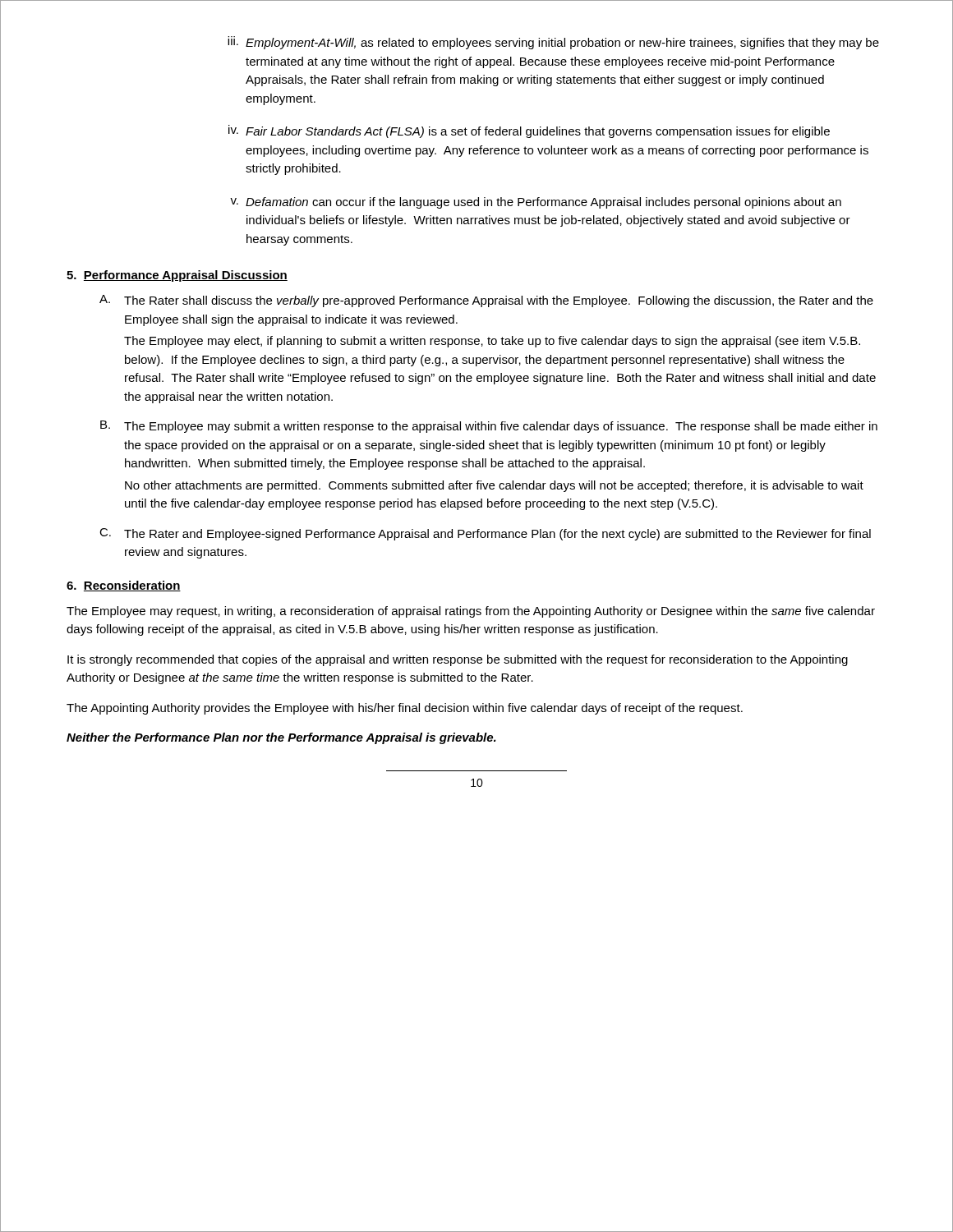Locate the list item with the text "iv. Fair Labor Standards"
The image size is (953, 1232).
[x=526, y=150]
